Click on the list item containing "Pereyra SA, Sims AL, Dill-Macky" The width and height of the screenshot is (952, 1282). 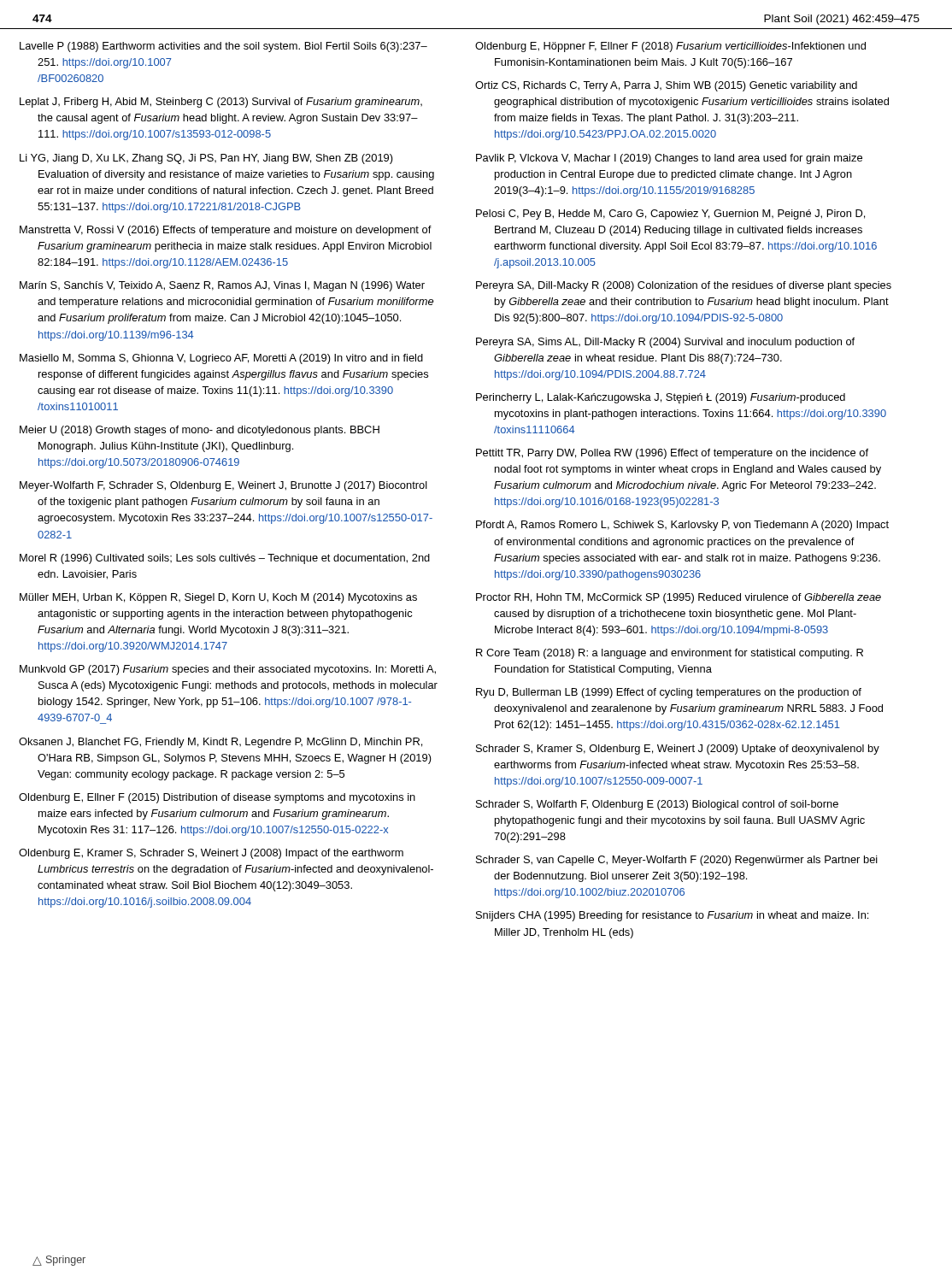pos(665,357)
